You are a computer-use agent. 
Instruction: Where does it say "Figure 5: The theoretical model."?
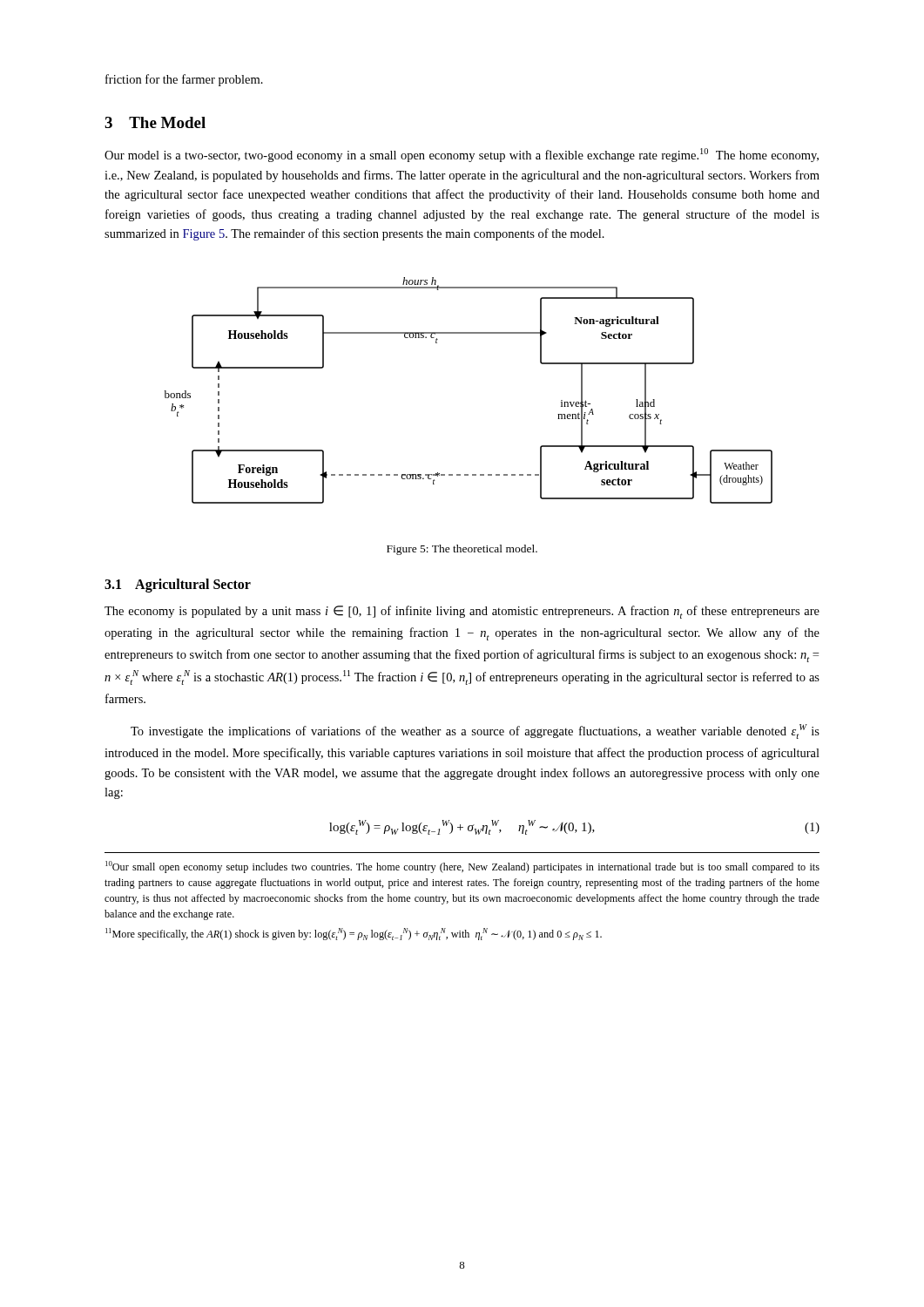point(462,548)
